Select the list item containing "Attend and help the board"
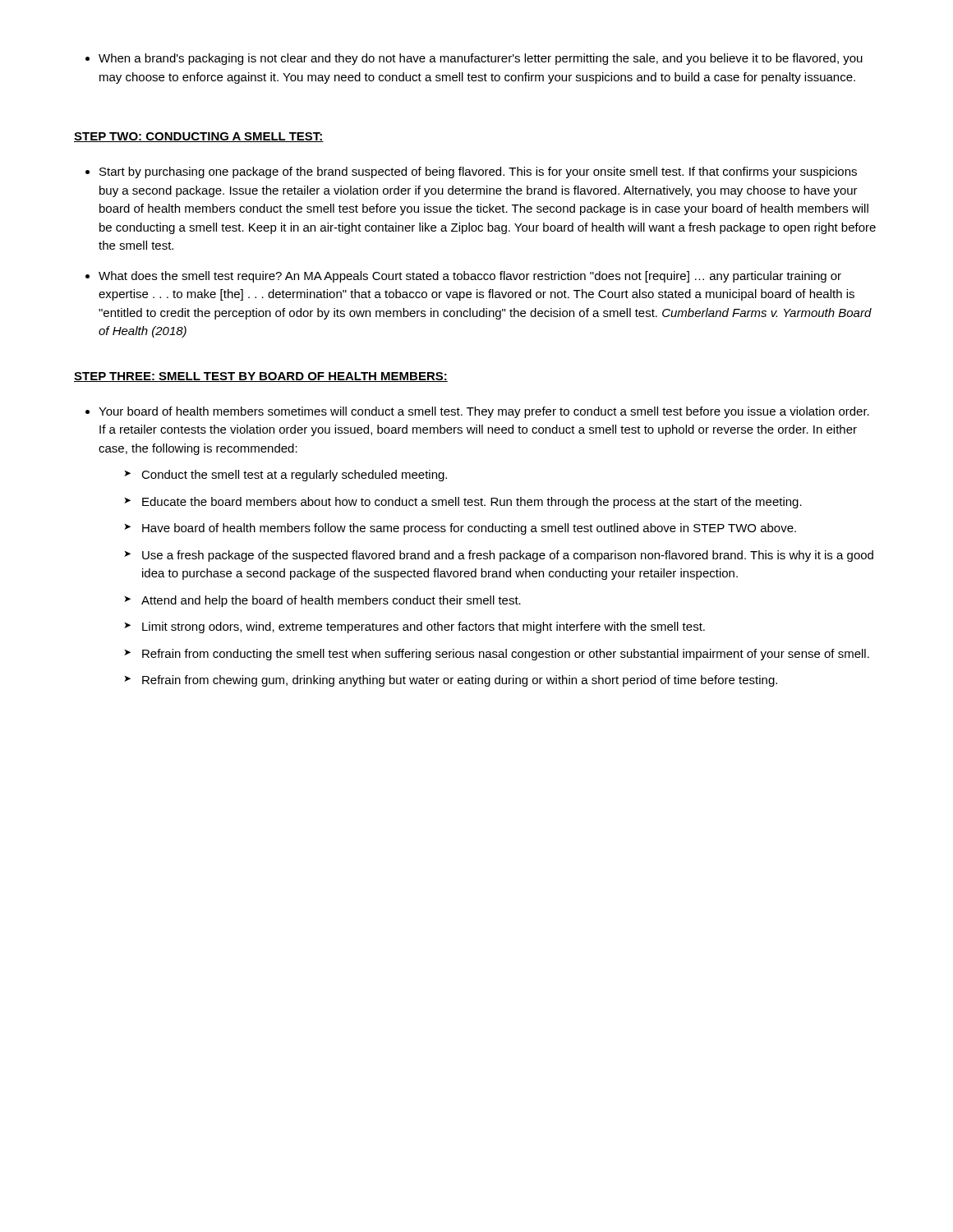Viewport: 953px width, 1232px height. point(331,600)
